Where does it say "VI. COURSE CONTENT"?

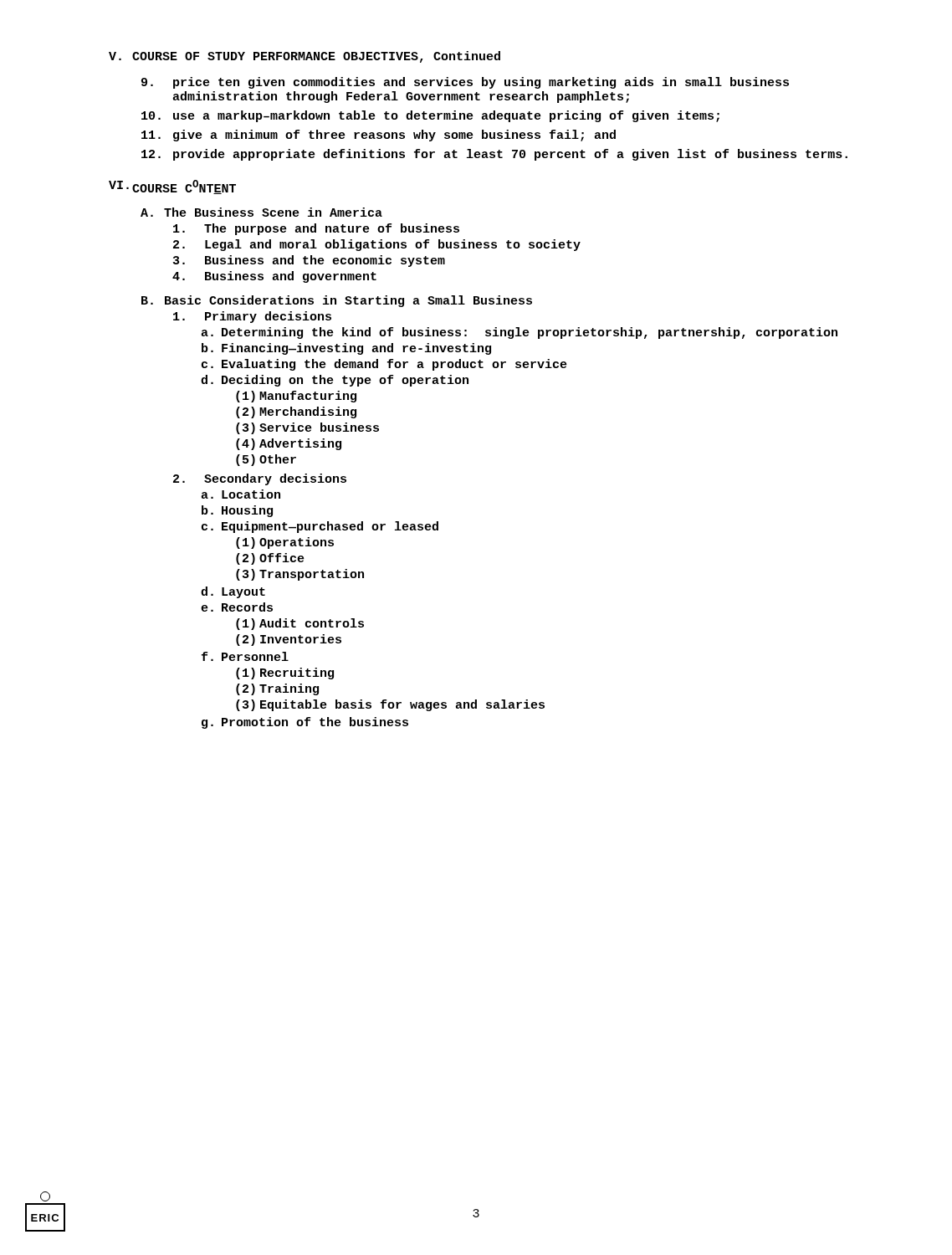tap(173, 188)
